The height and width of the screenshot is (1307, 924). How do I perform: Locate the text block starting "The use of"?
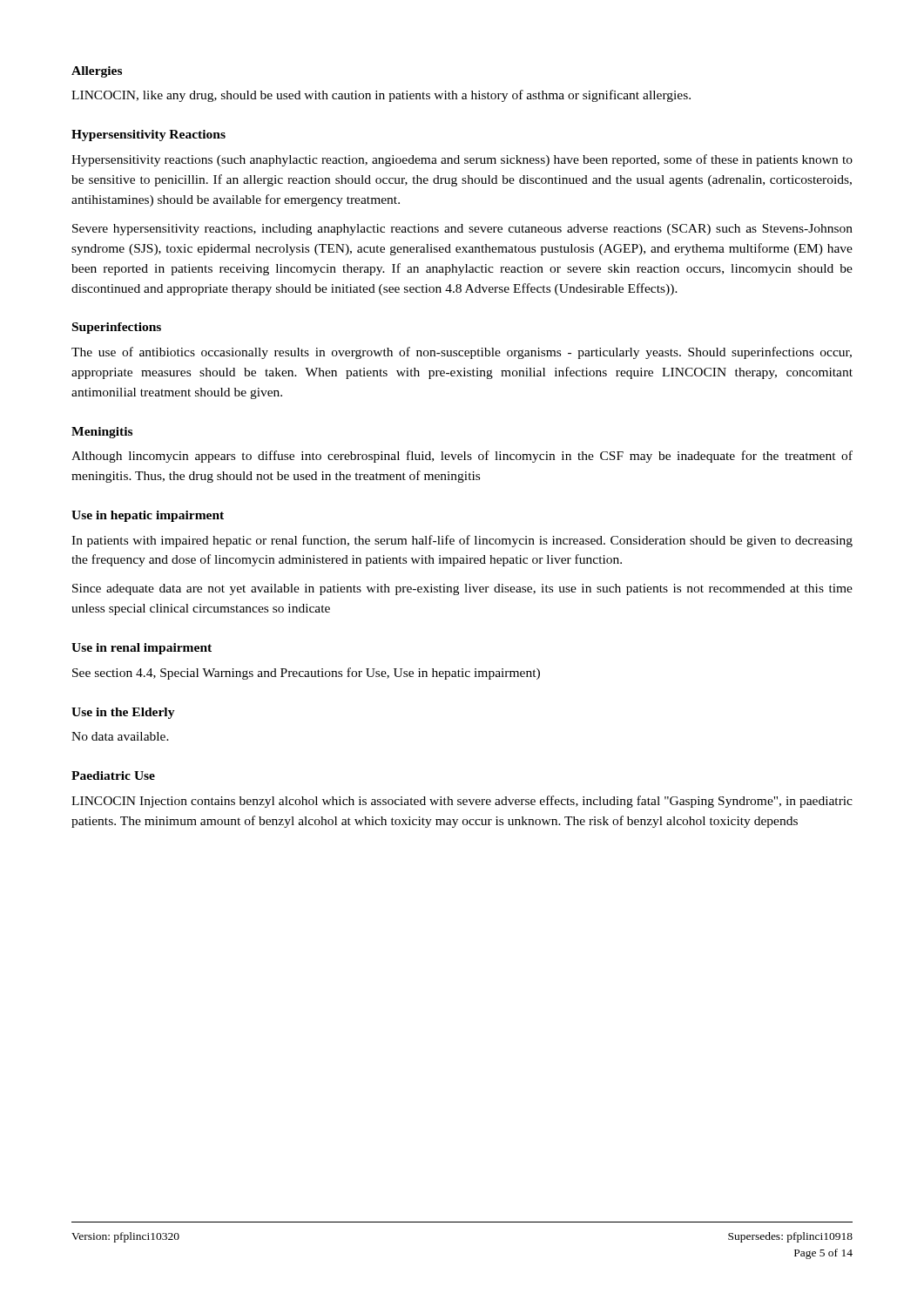[462, 372]
